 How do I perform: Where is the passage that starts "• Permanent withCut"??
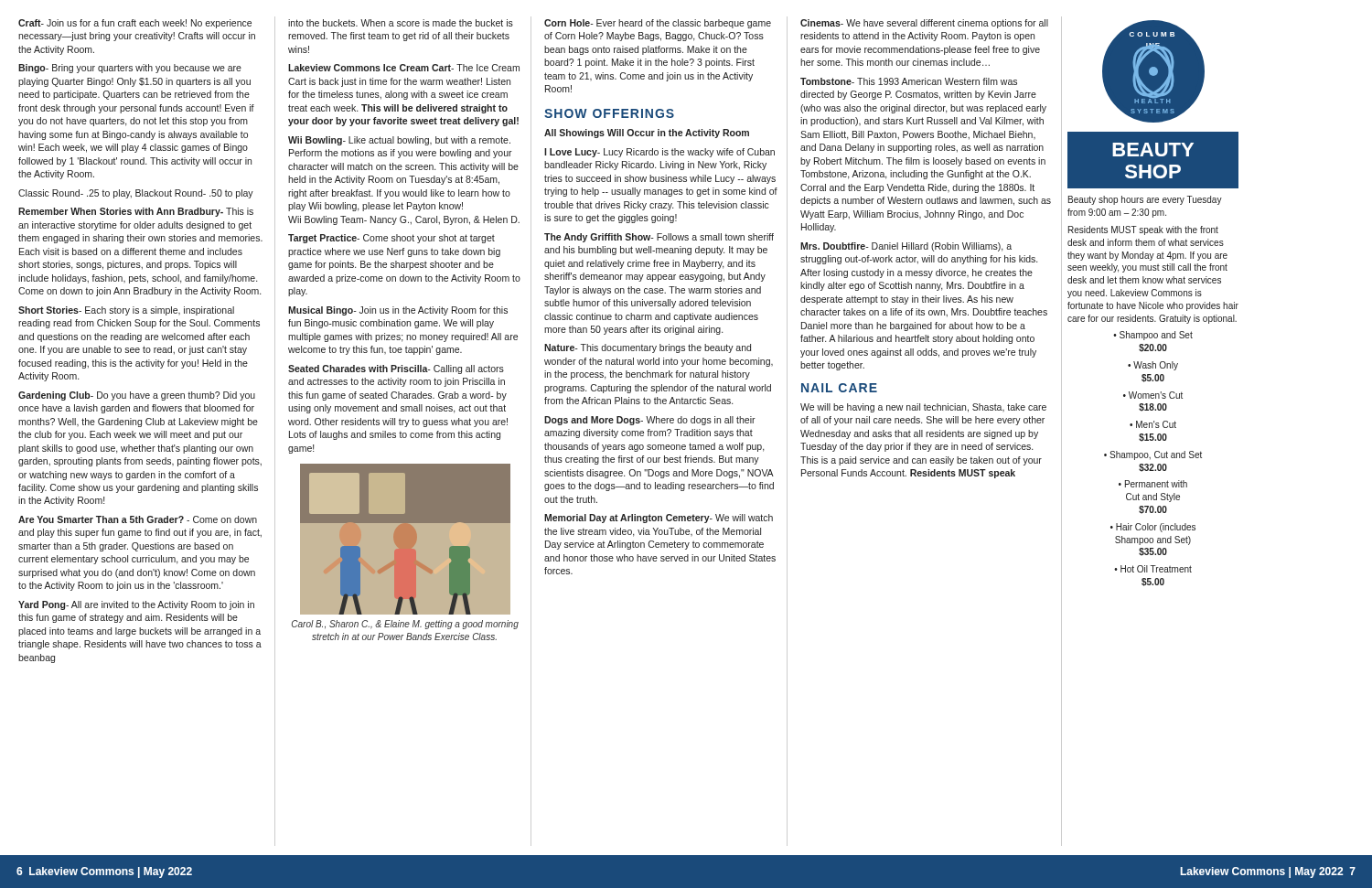tap(1153, 498)
